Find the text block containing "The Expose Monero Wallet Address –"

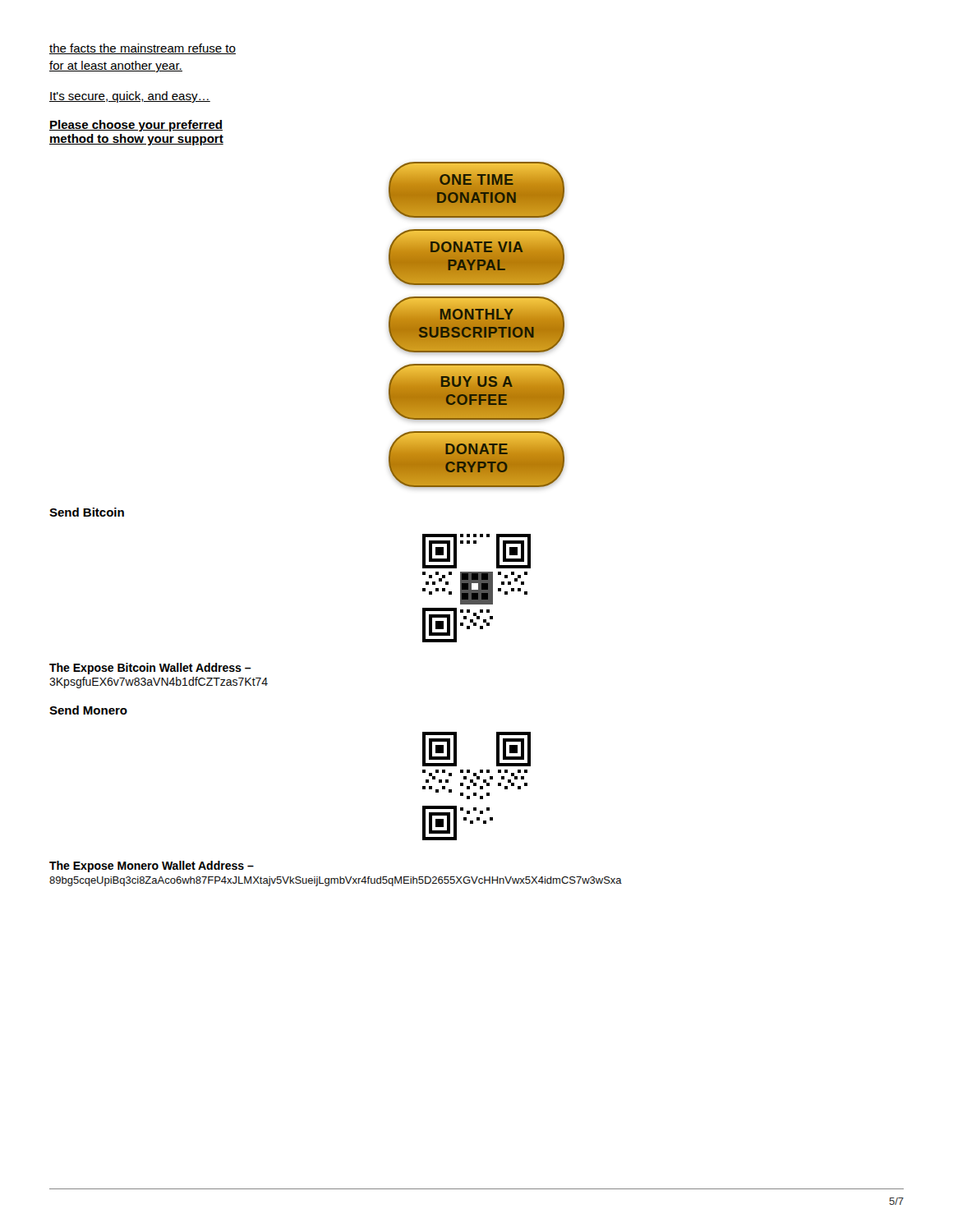[335, 873]
